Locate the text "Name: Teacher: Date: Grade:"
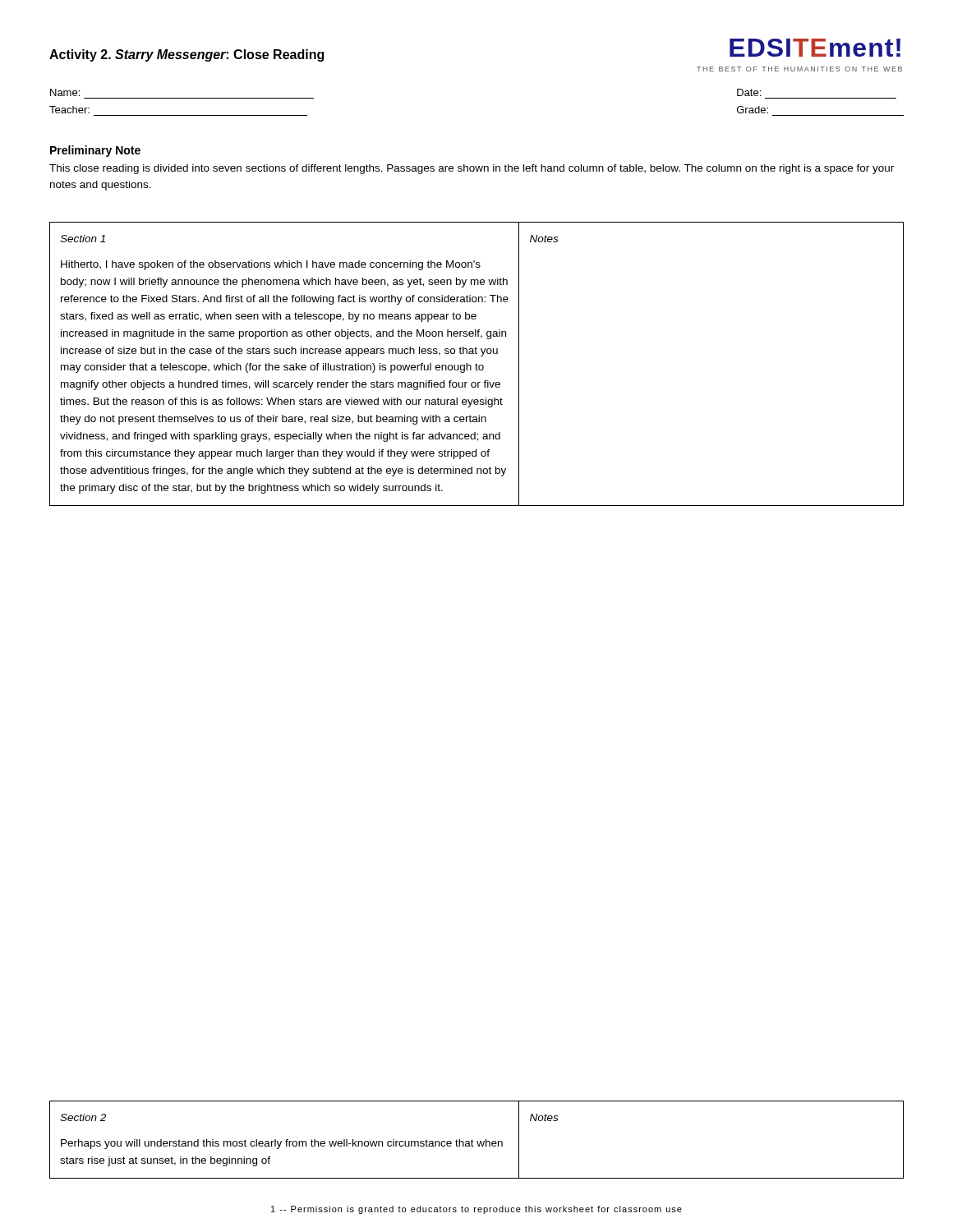Image resolution: width=953 pixels, height=1232 pixels. 64,92
